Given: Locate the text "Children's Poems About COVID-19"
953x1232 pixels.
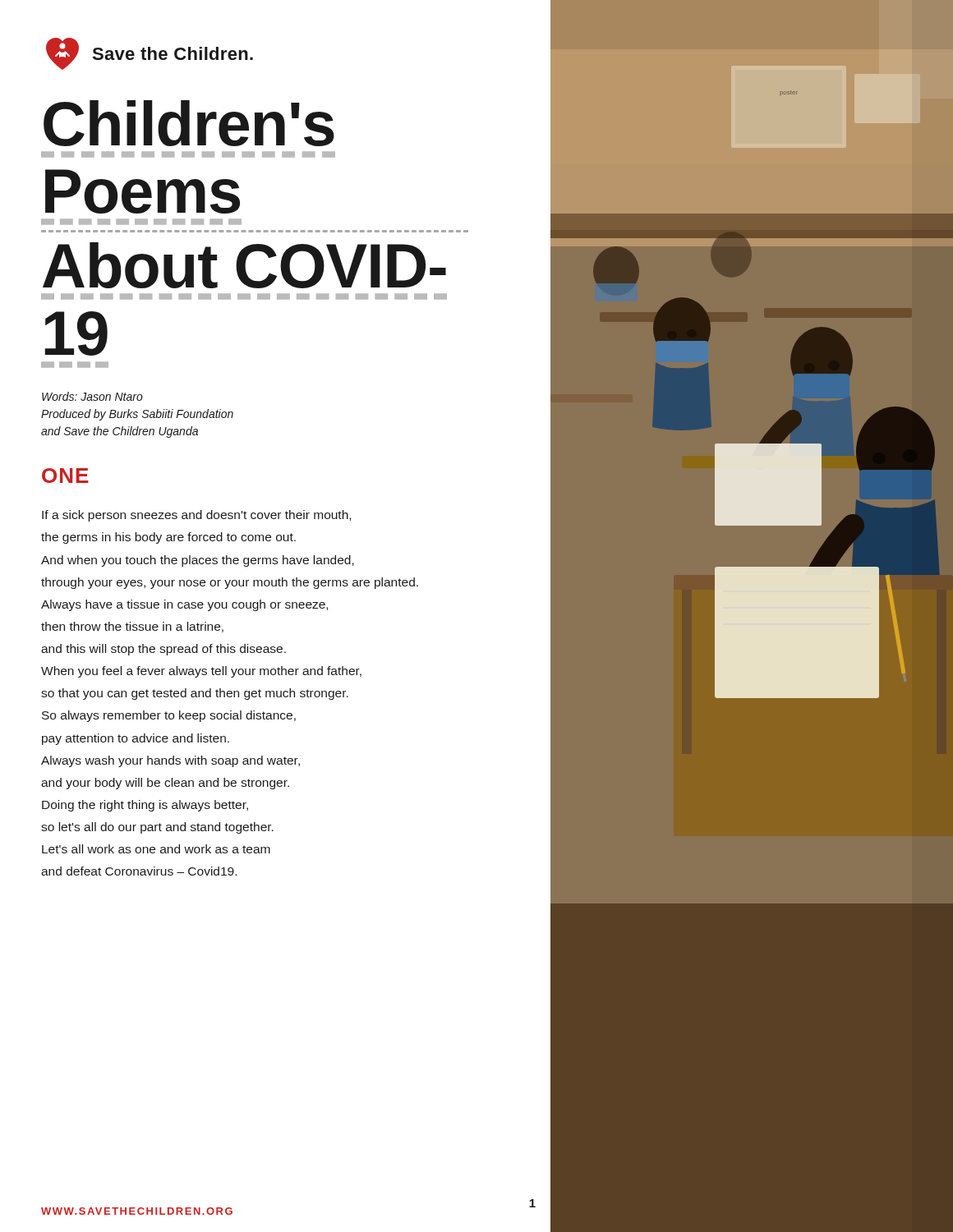Looking at the screenshot, I should pos(255,229).
